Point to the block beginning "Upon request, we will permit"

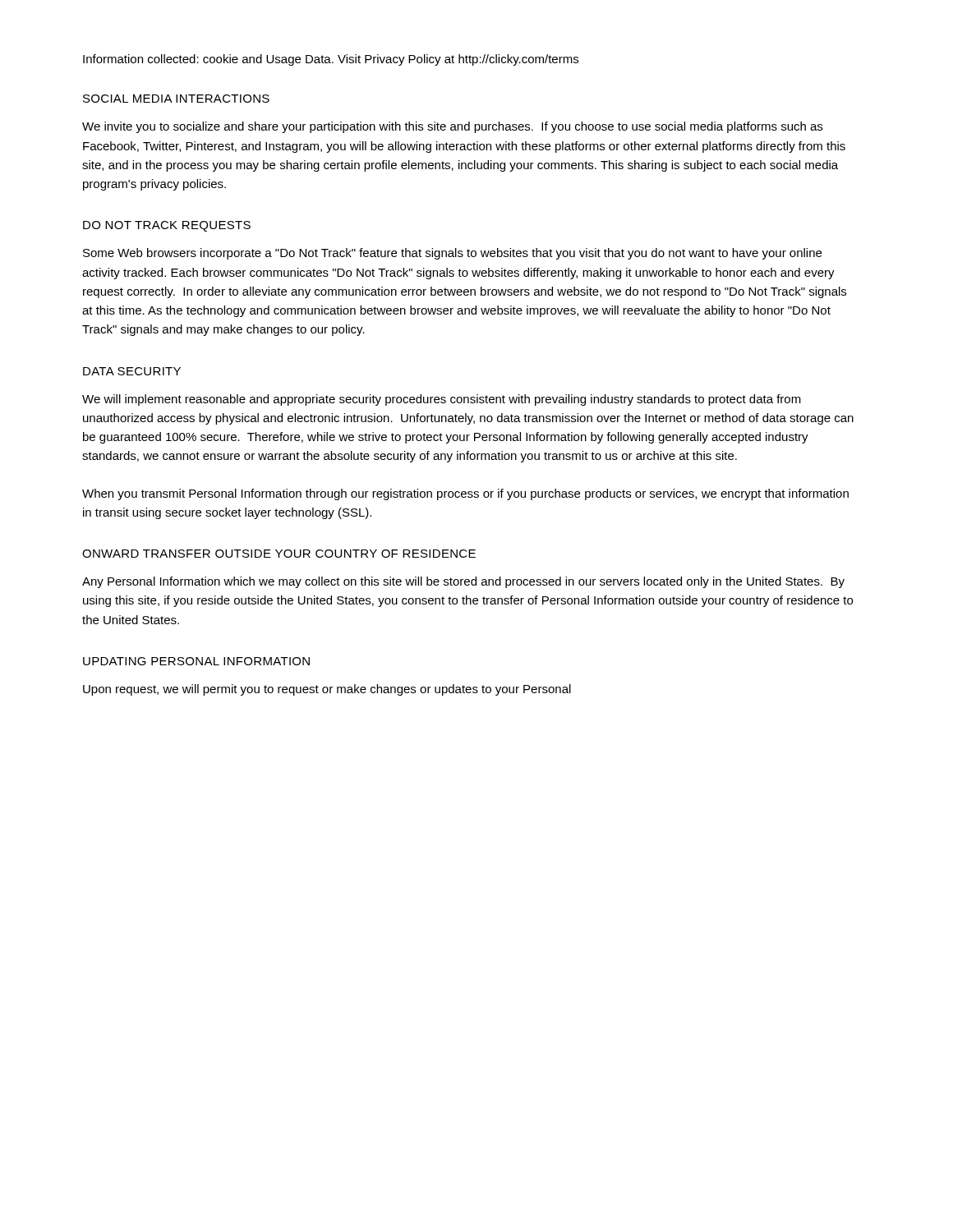click(327, 689)
